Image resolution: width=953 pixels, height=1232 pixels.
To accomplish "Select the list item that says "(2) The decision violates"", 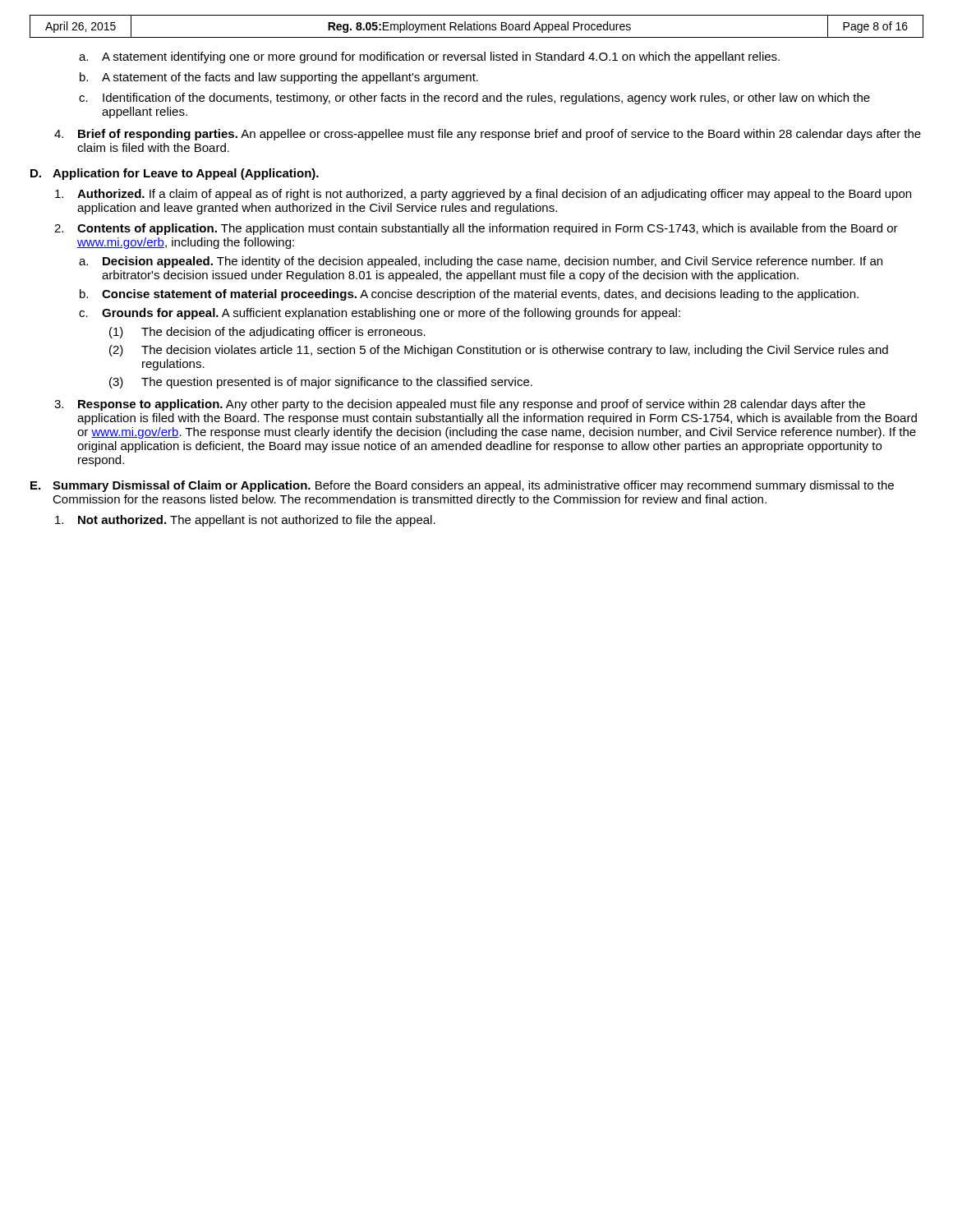I will tap(516, 356).
